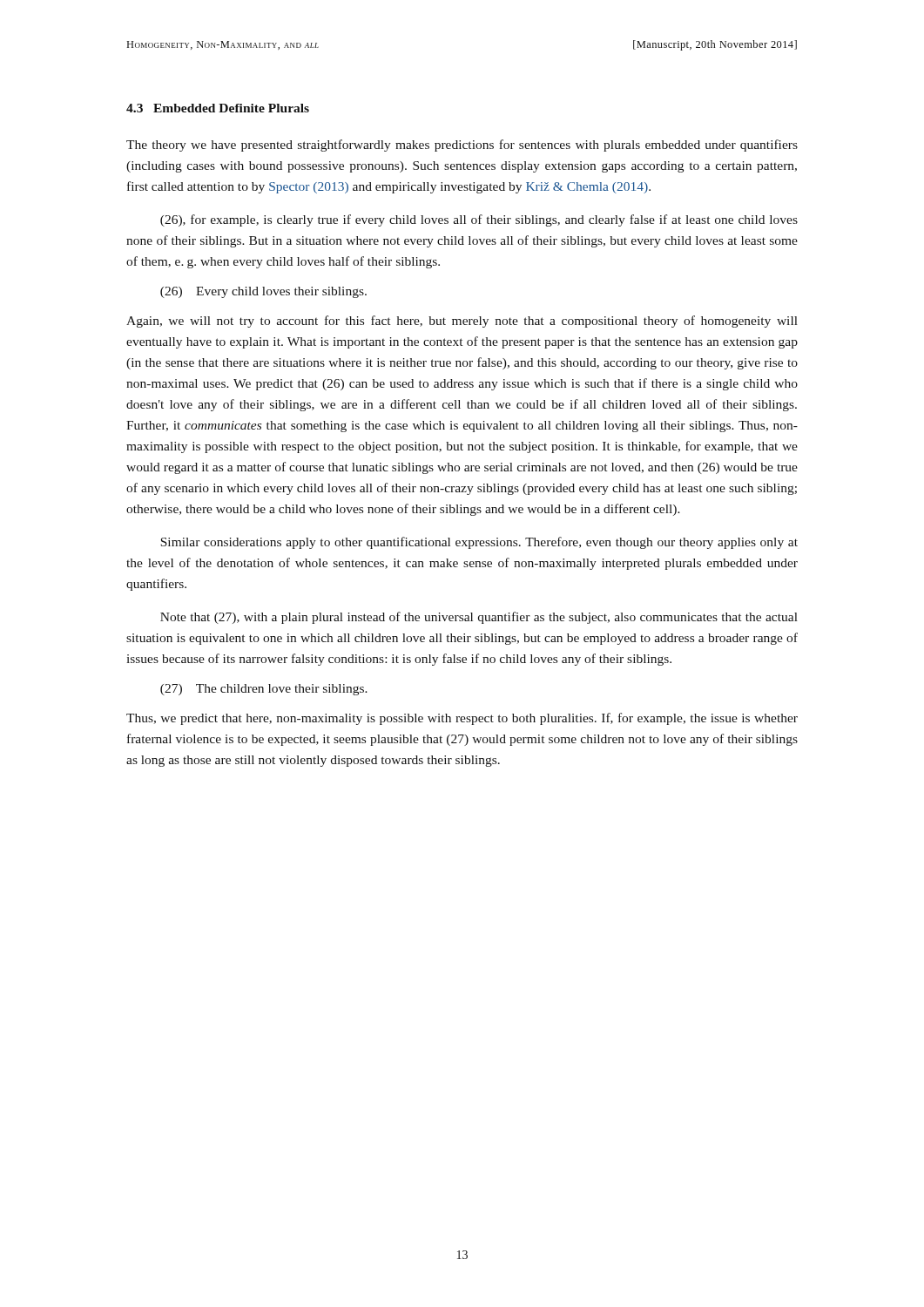Locate the text block that reads "Note that (27),"
Screen dimensions: 1307x924
click(462, 638)
